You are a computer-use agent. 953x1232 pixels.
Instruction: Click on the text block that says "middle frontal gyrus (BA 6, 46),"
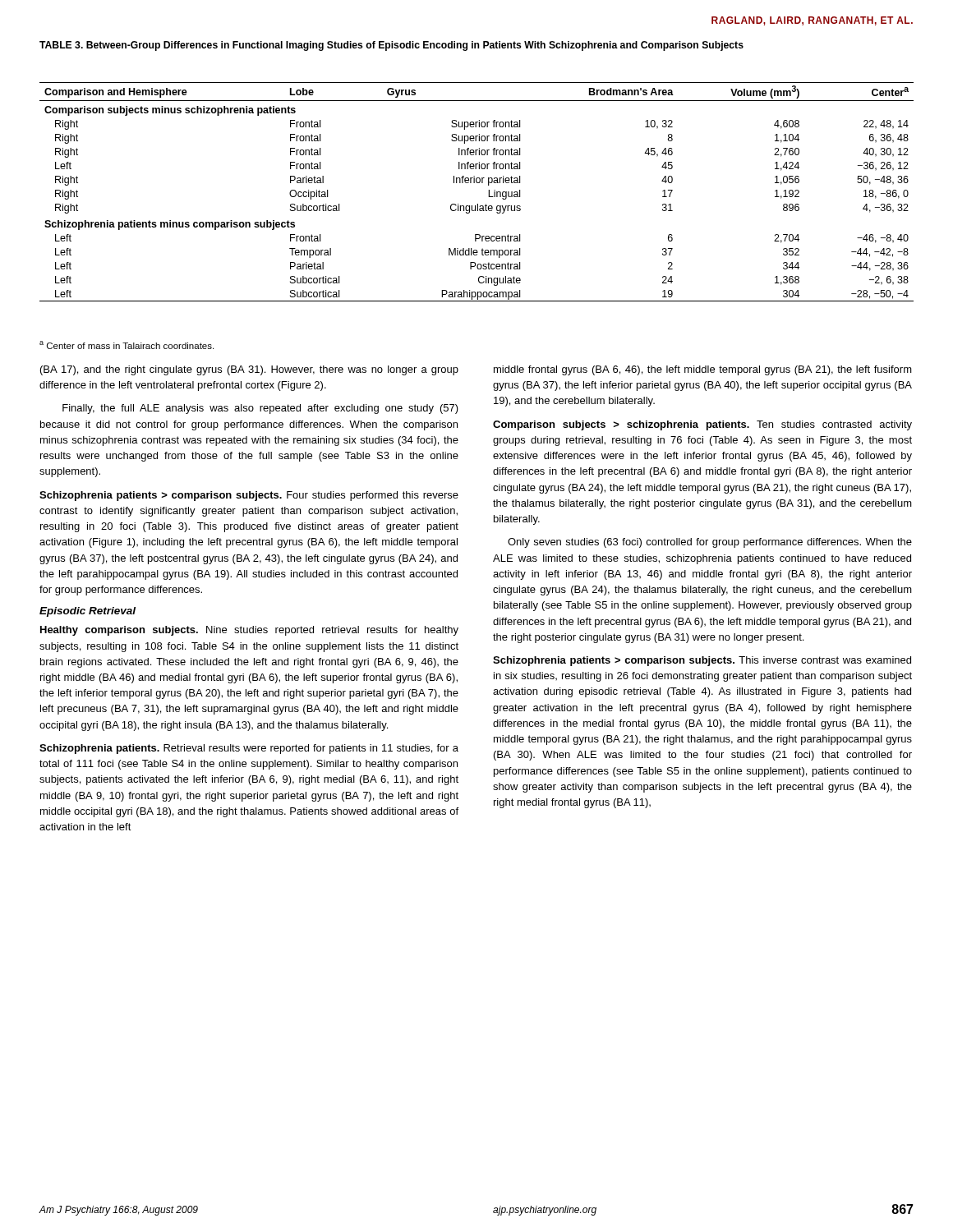[702, 385]
